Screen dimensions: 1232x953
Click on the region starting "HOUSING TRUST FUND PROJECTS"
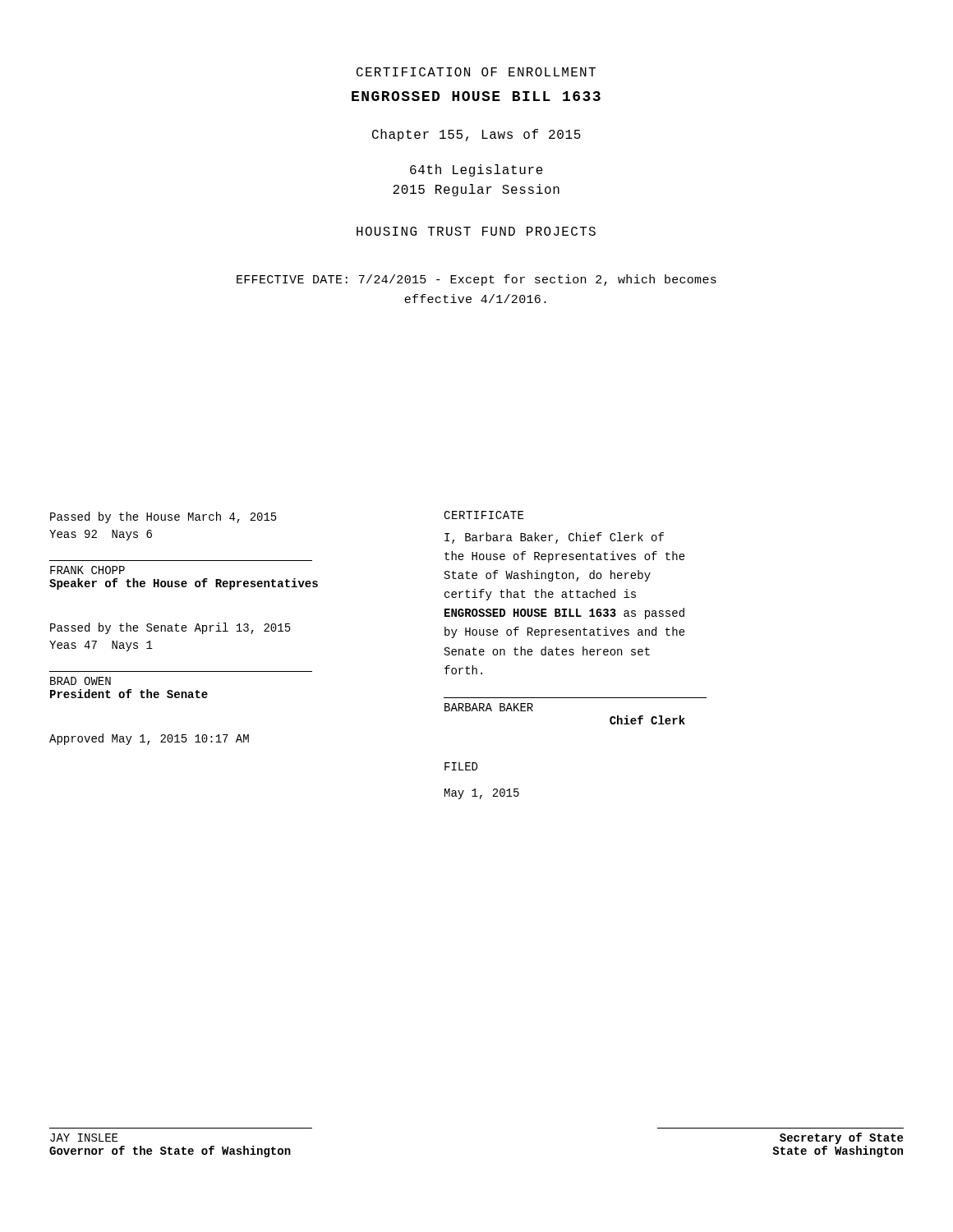point(476,232)
